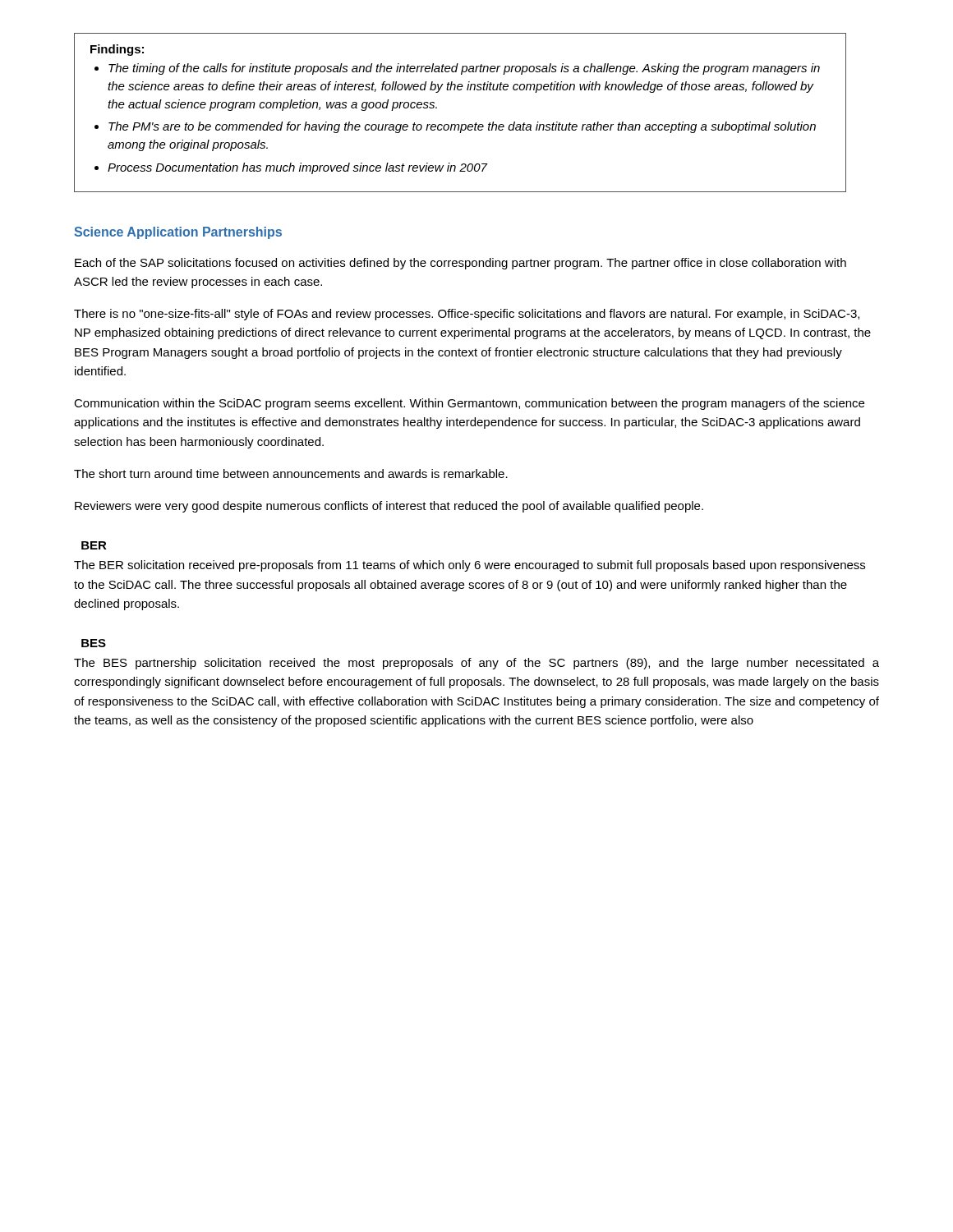Locate the block of text that opens with "Reviewers were very good"

(389, 506)
